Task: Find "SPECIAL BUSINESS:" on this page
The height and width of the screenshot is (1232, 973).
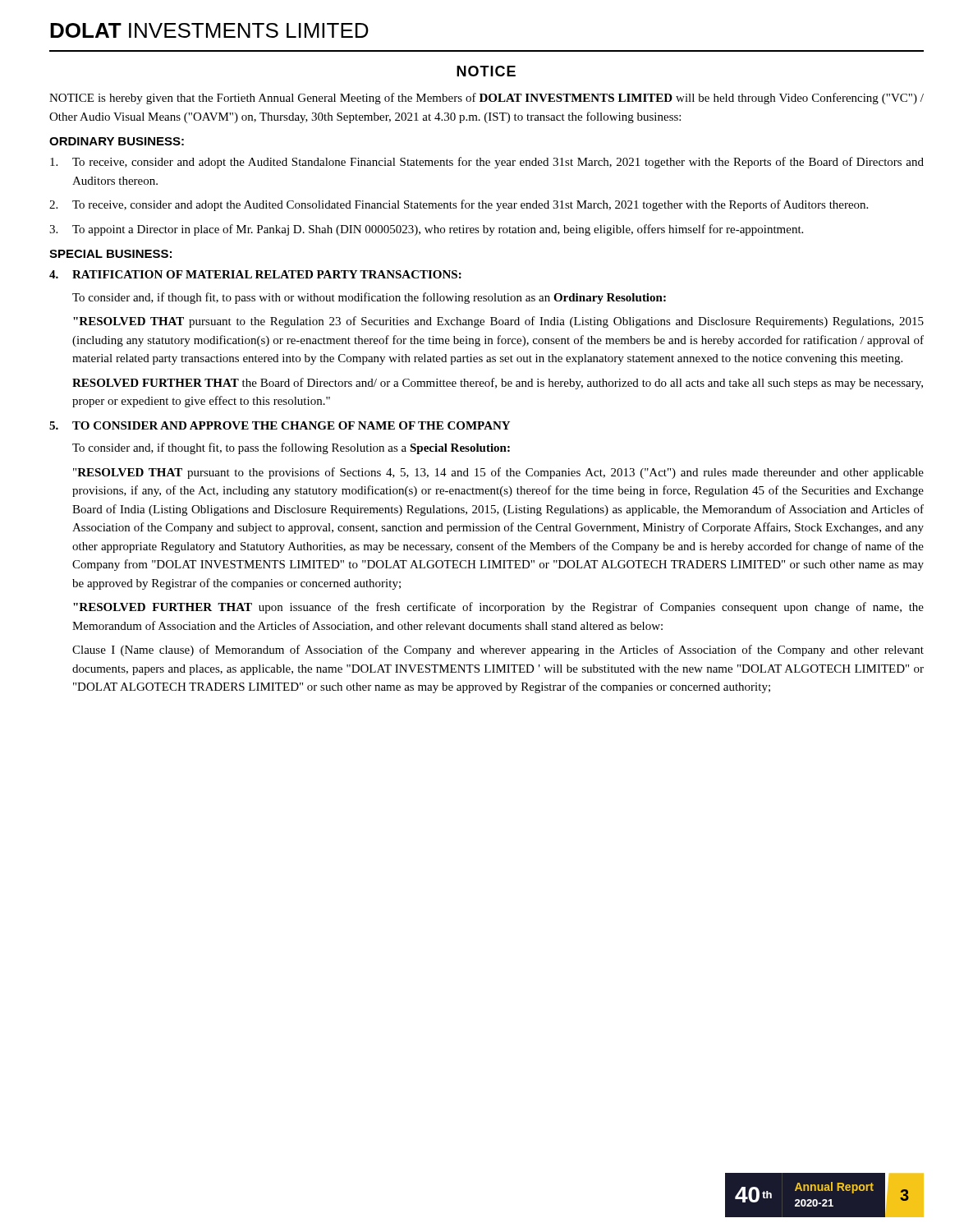Action: (x=111, y=253)
